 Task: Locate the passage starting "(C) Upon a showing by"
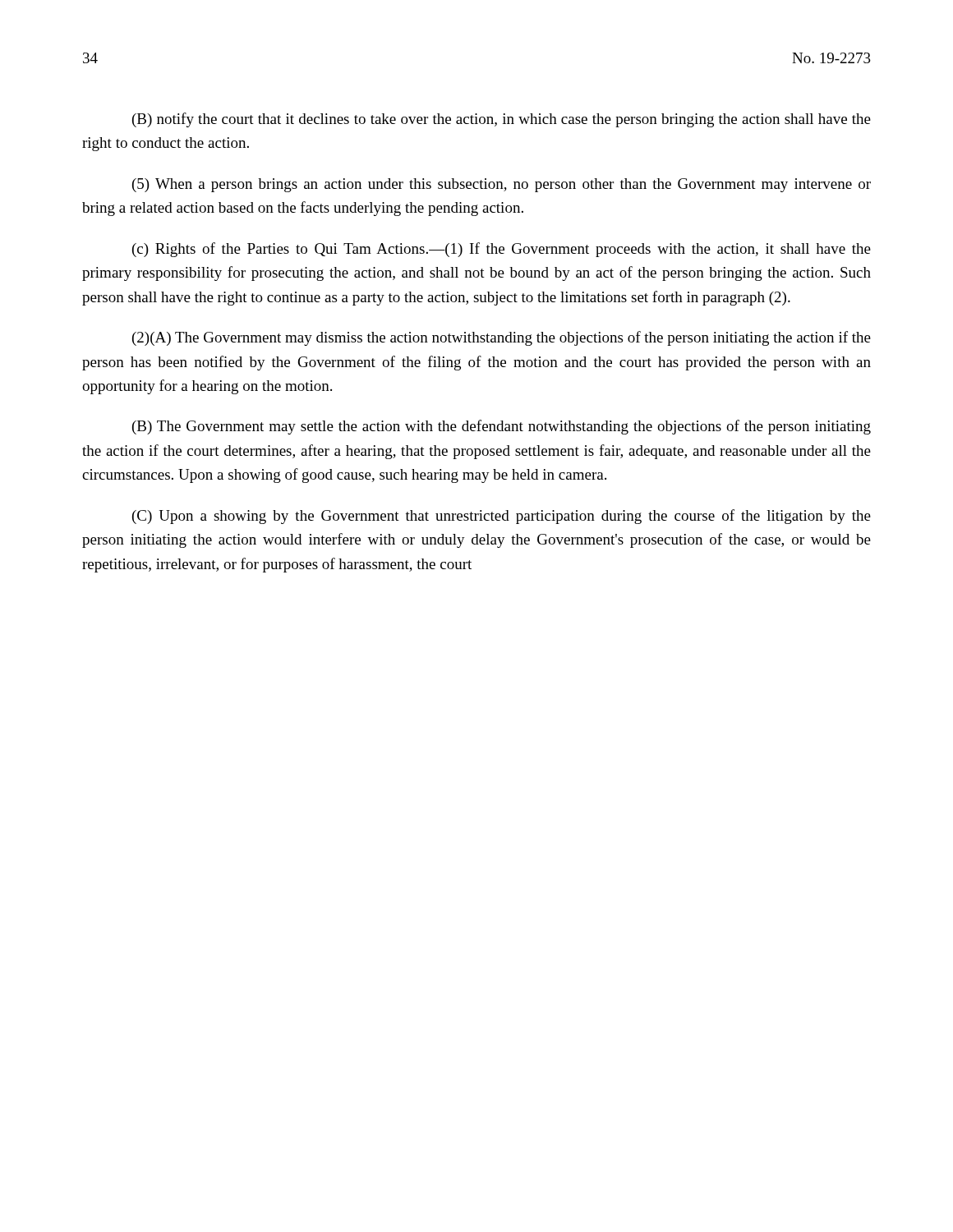(476, 539)
